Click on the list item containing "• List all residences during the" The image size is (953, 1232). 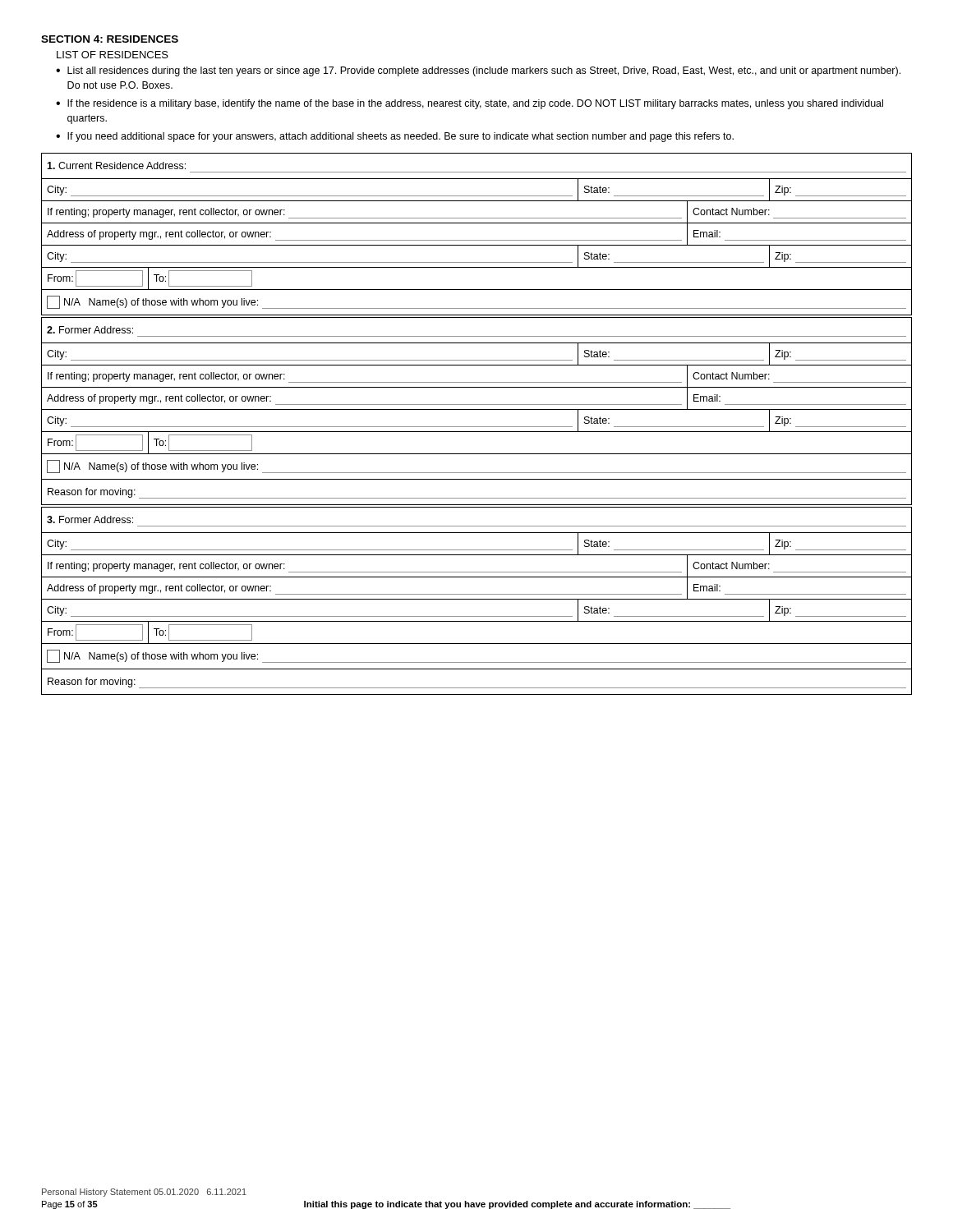click(484, 78)
